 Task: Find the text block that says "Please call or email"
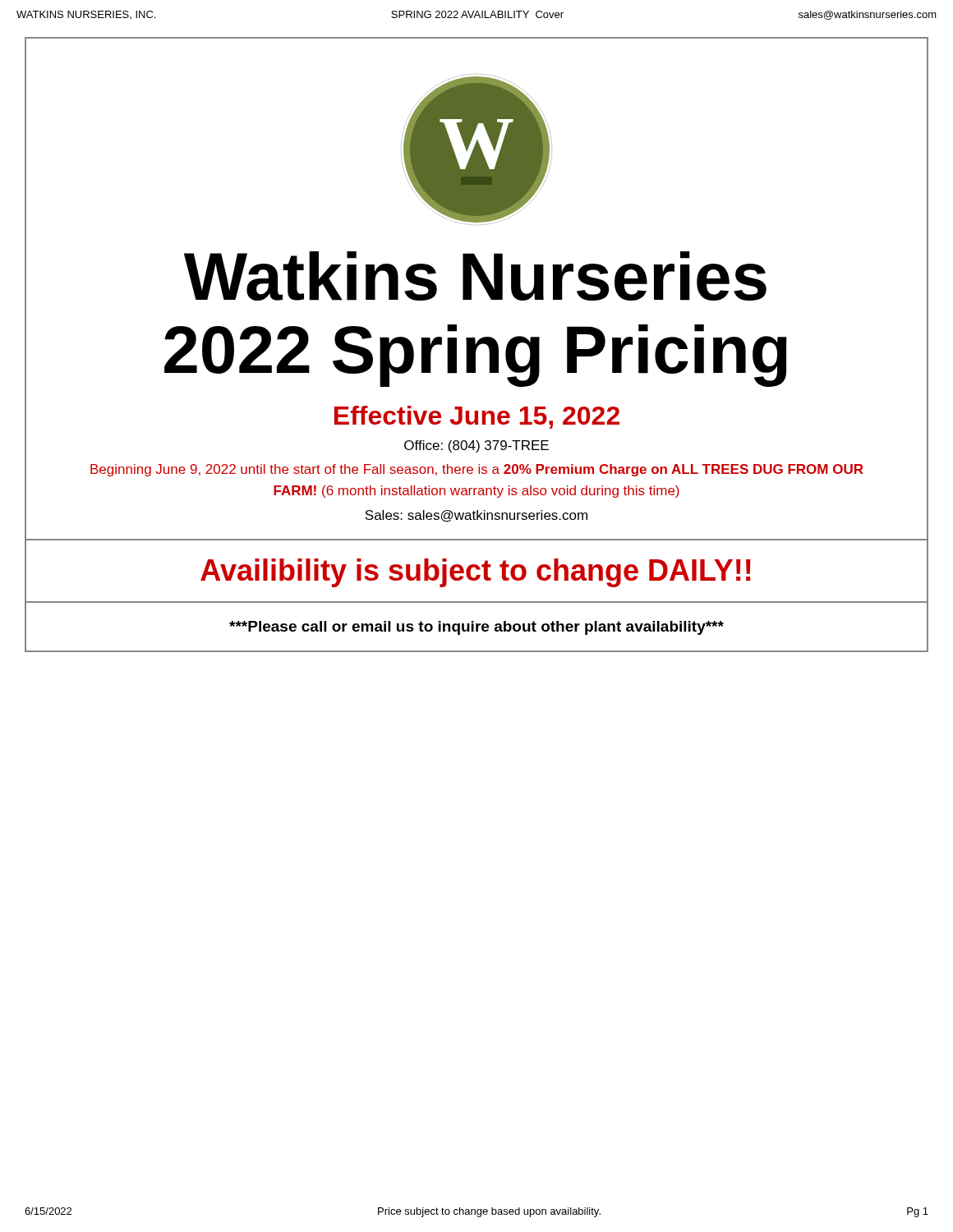(x=476, y=626)
